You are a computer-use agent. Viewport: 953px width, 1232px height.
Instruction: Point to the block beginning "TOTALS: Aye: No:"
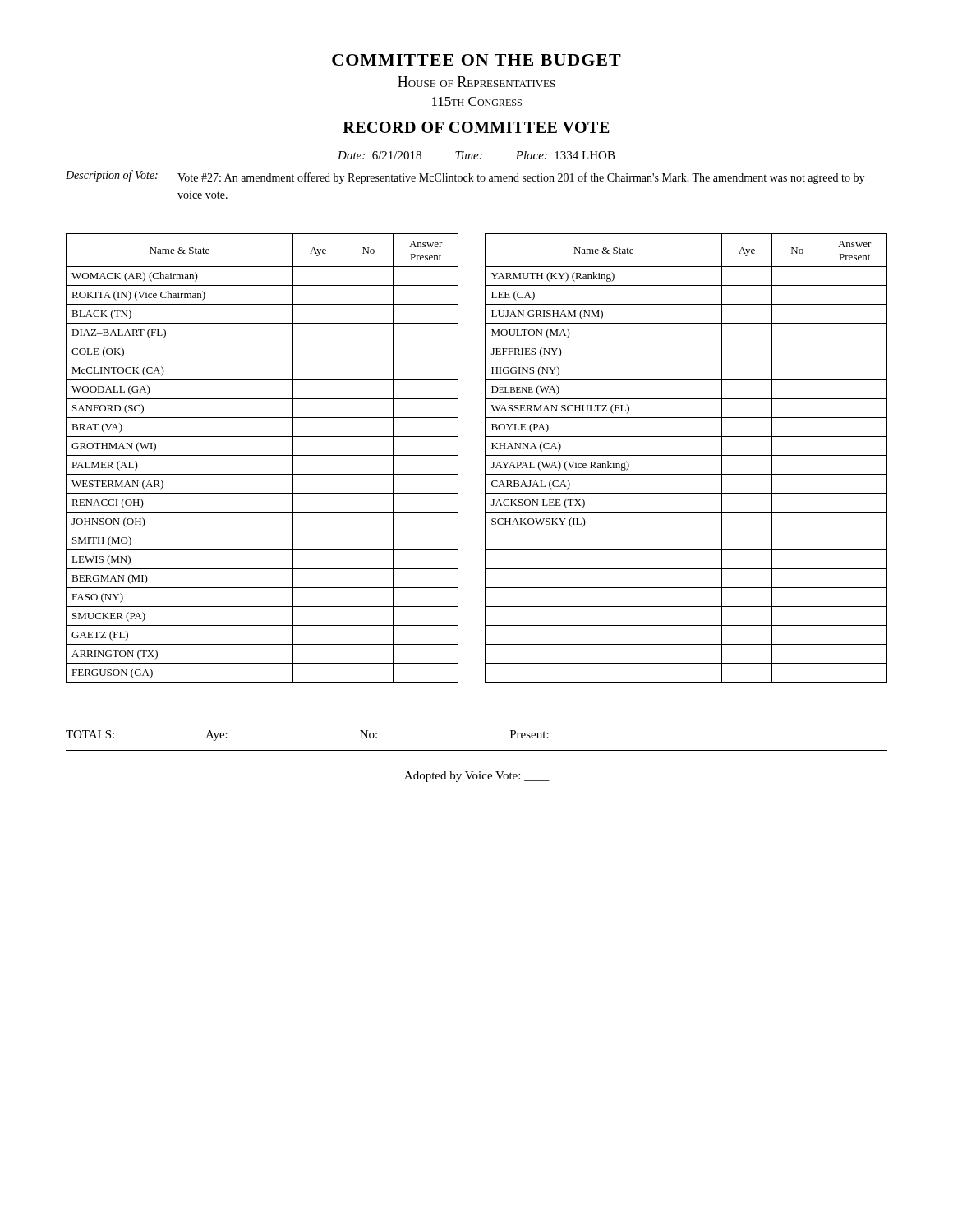90,736
